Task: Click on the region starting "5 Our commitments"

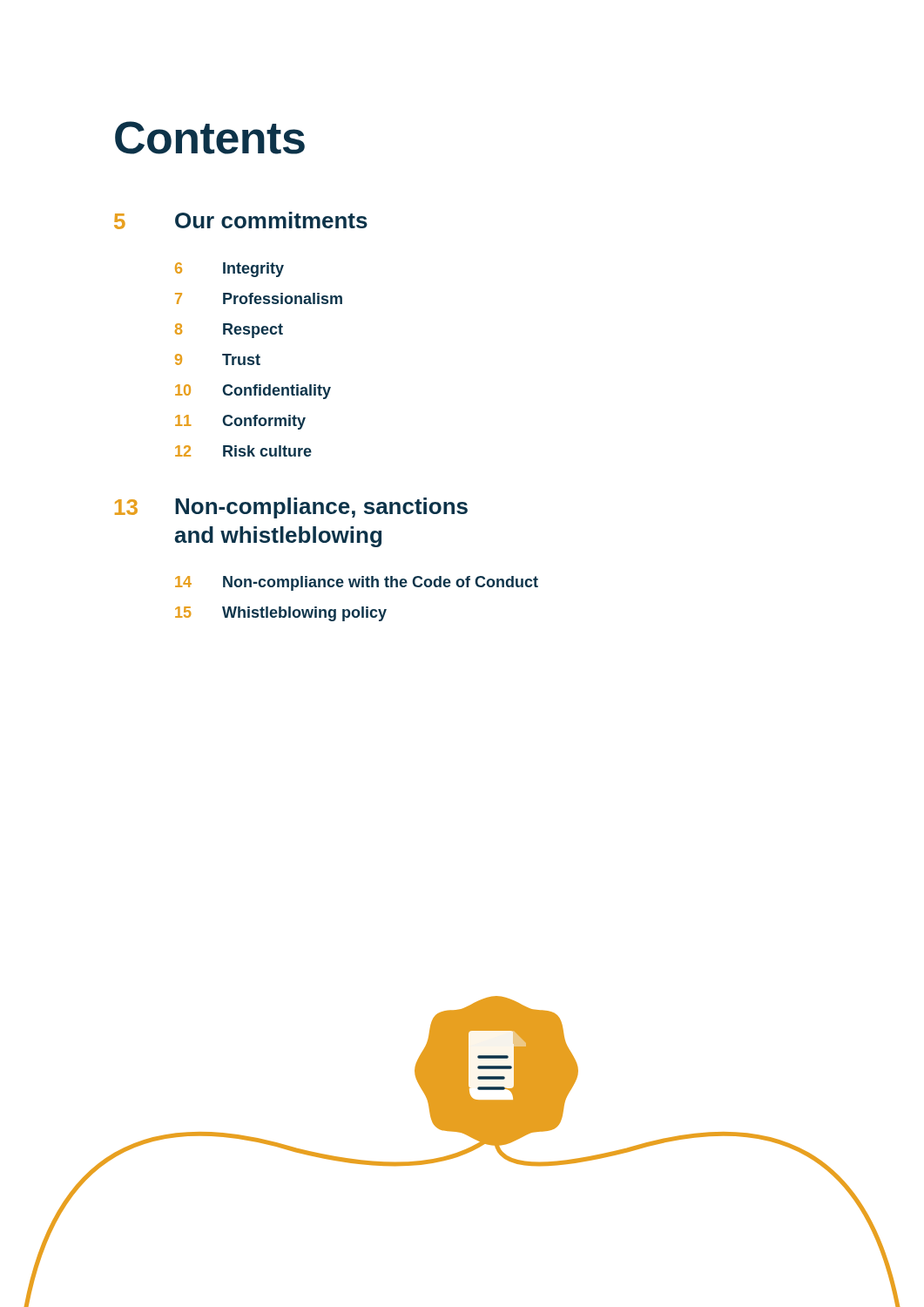Action: (x=241, y=221)
